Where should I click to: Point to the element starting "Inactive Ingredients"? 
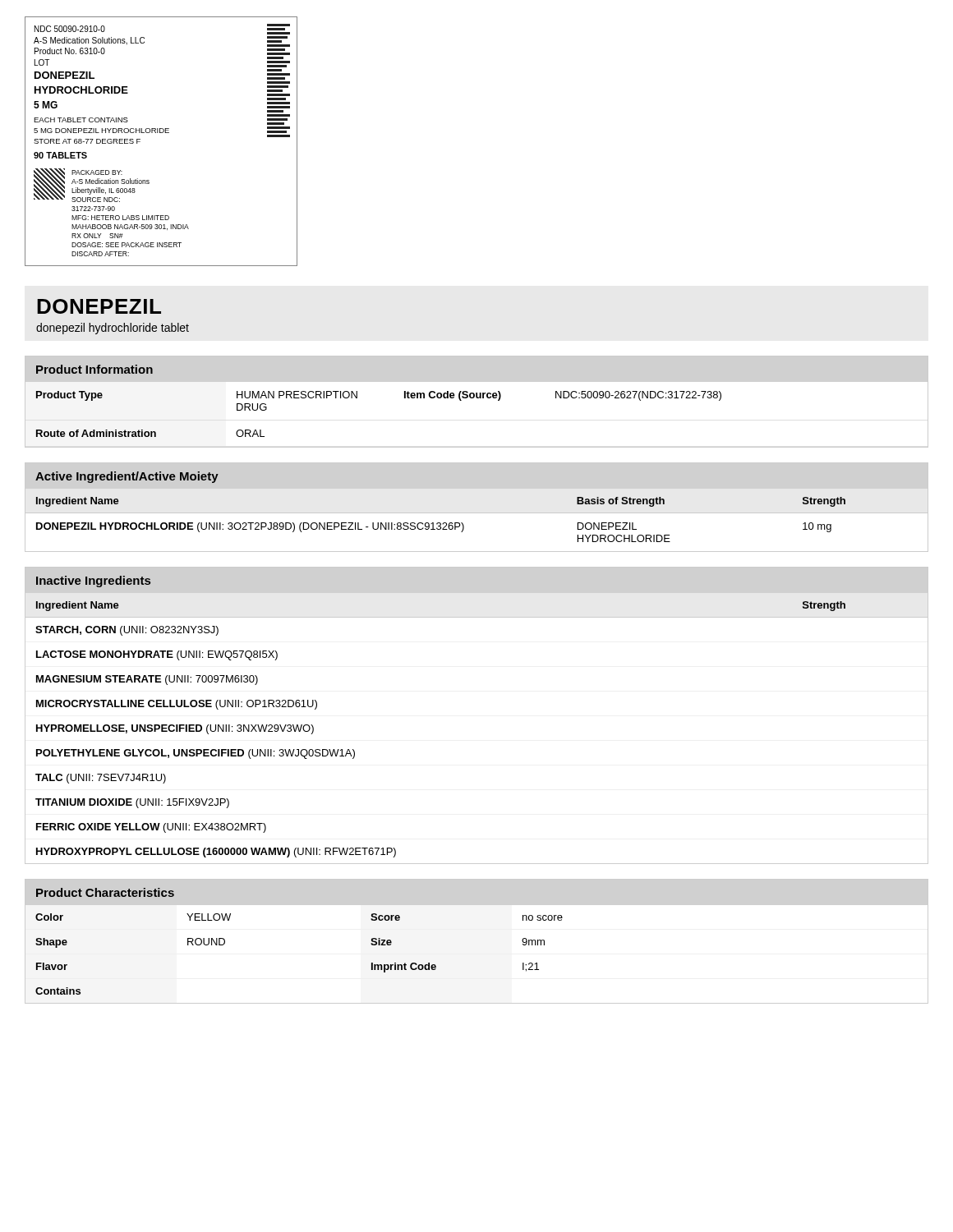click(93, 580)
